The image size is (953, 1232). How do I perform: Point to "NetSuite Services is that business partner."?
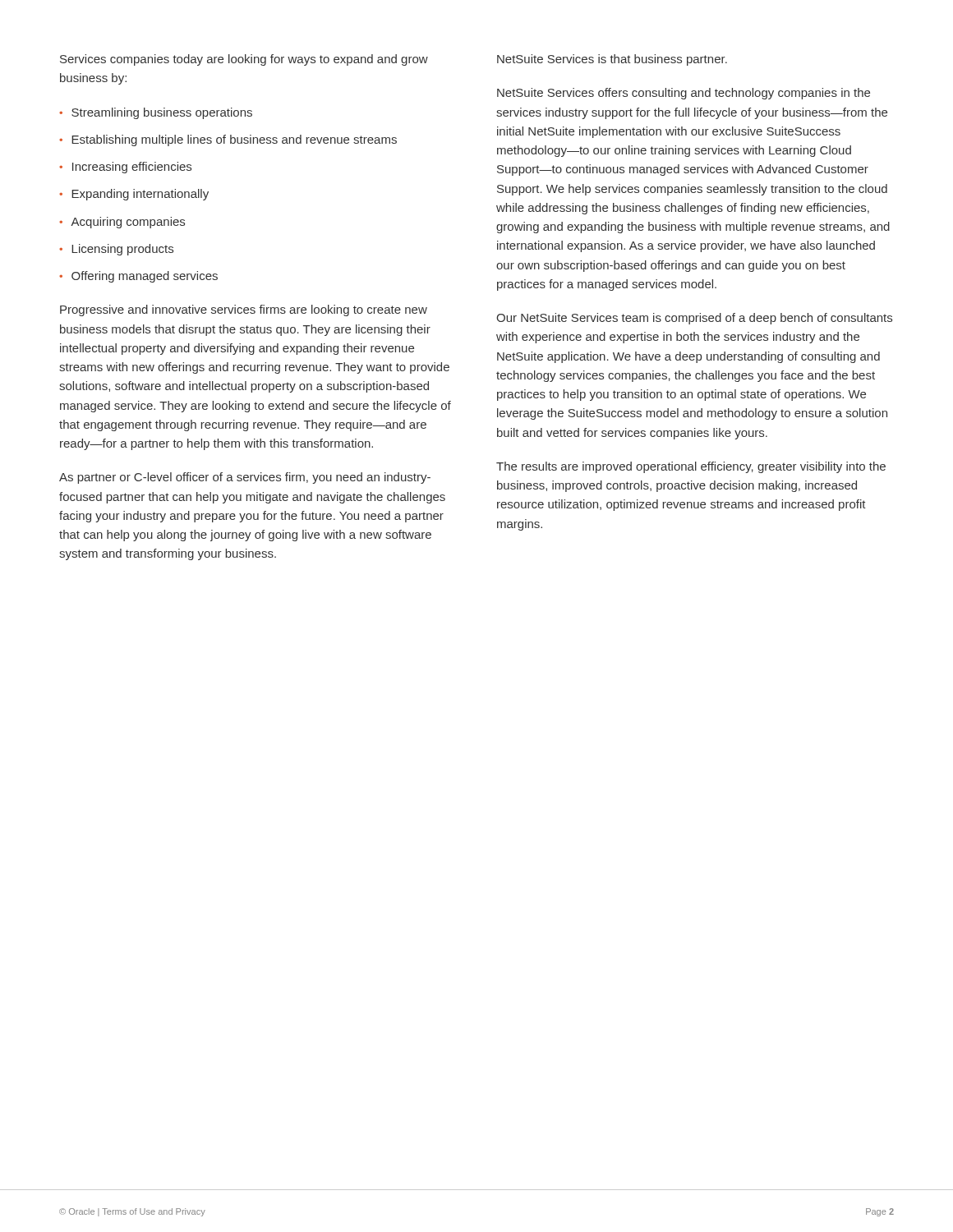point(612,59)
